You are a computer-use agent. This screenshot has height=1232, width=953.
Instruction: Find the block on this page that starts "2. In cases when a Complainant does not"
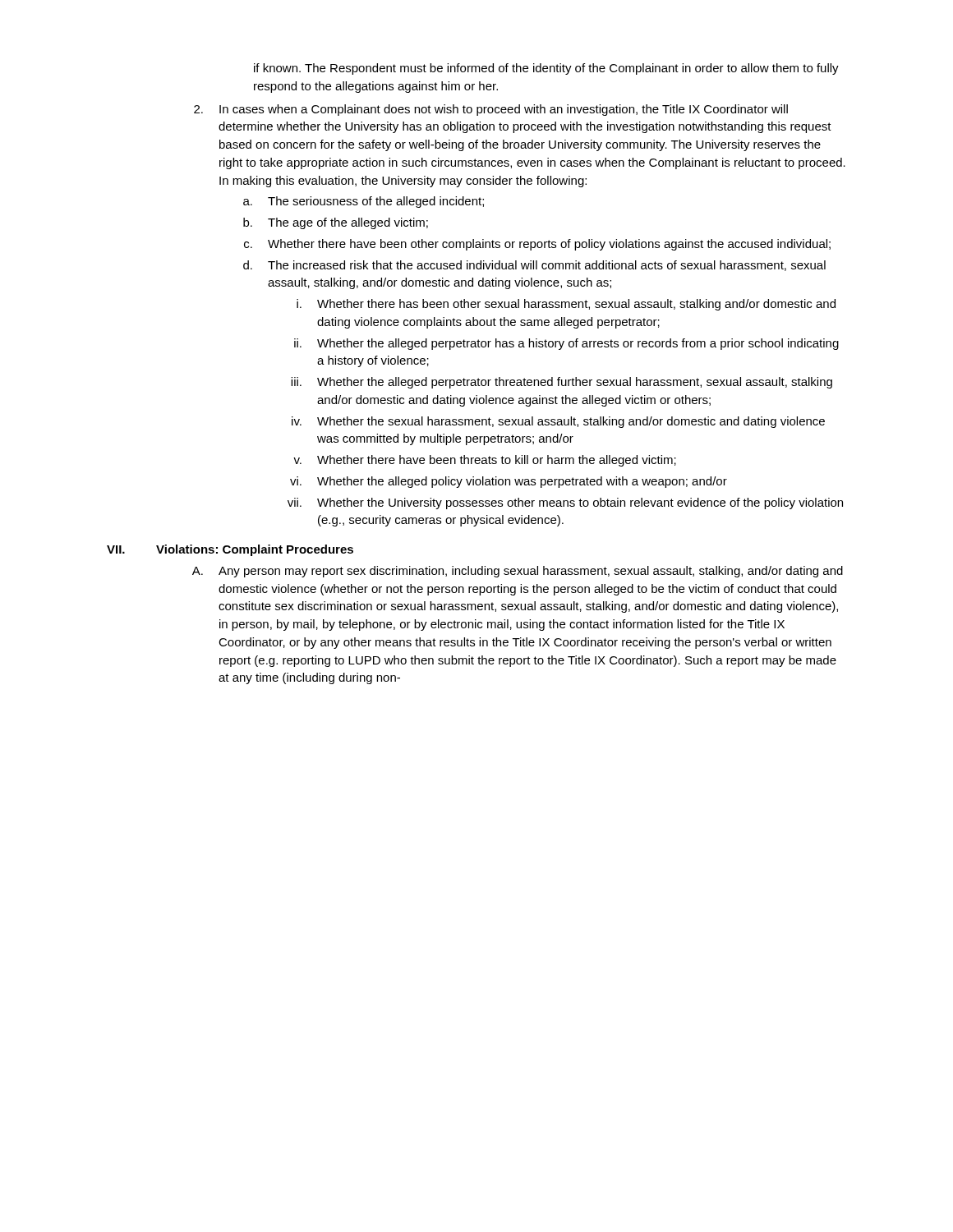(476, 144)
